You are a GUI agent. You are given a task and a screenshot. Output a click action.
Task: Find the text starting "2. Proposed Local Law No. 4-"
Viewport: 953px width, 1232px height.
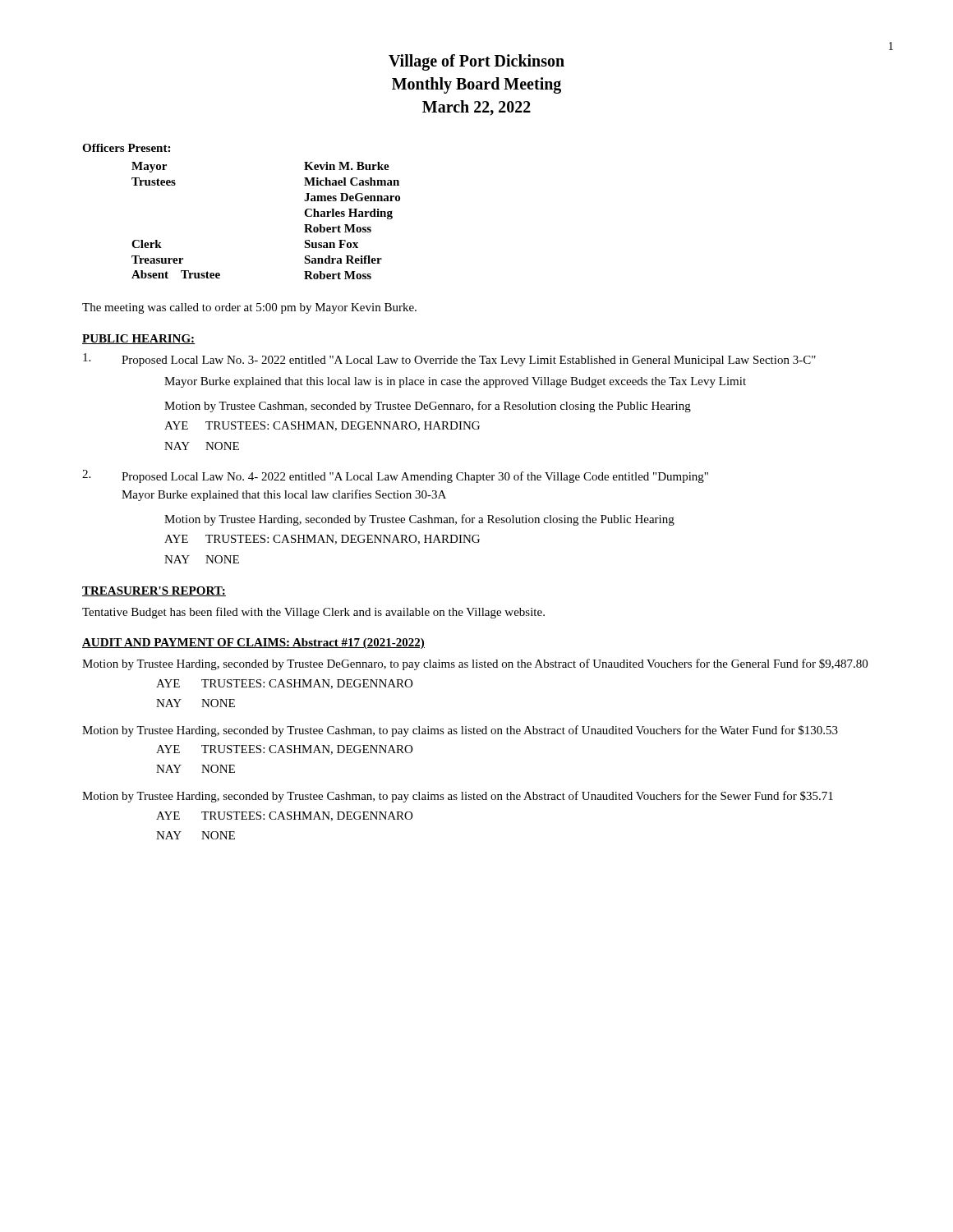tap(476, 518)
